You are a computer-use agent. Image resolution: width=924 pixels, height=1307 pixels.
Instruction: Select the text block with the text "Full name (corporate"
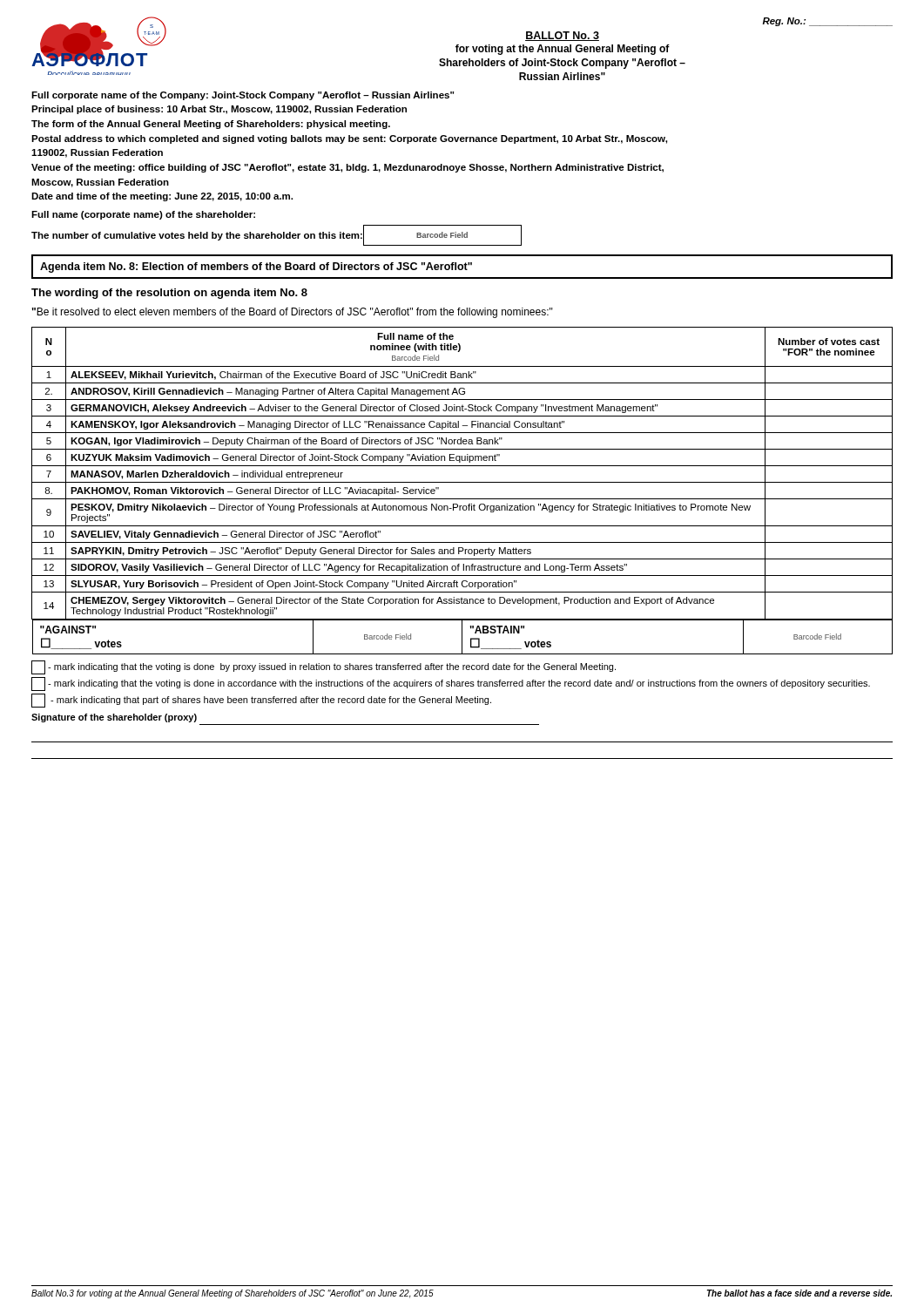coord(144,214)
